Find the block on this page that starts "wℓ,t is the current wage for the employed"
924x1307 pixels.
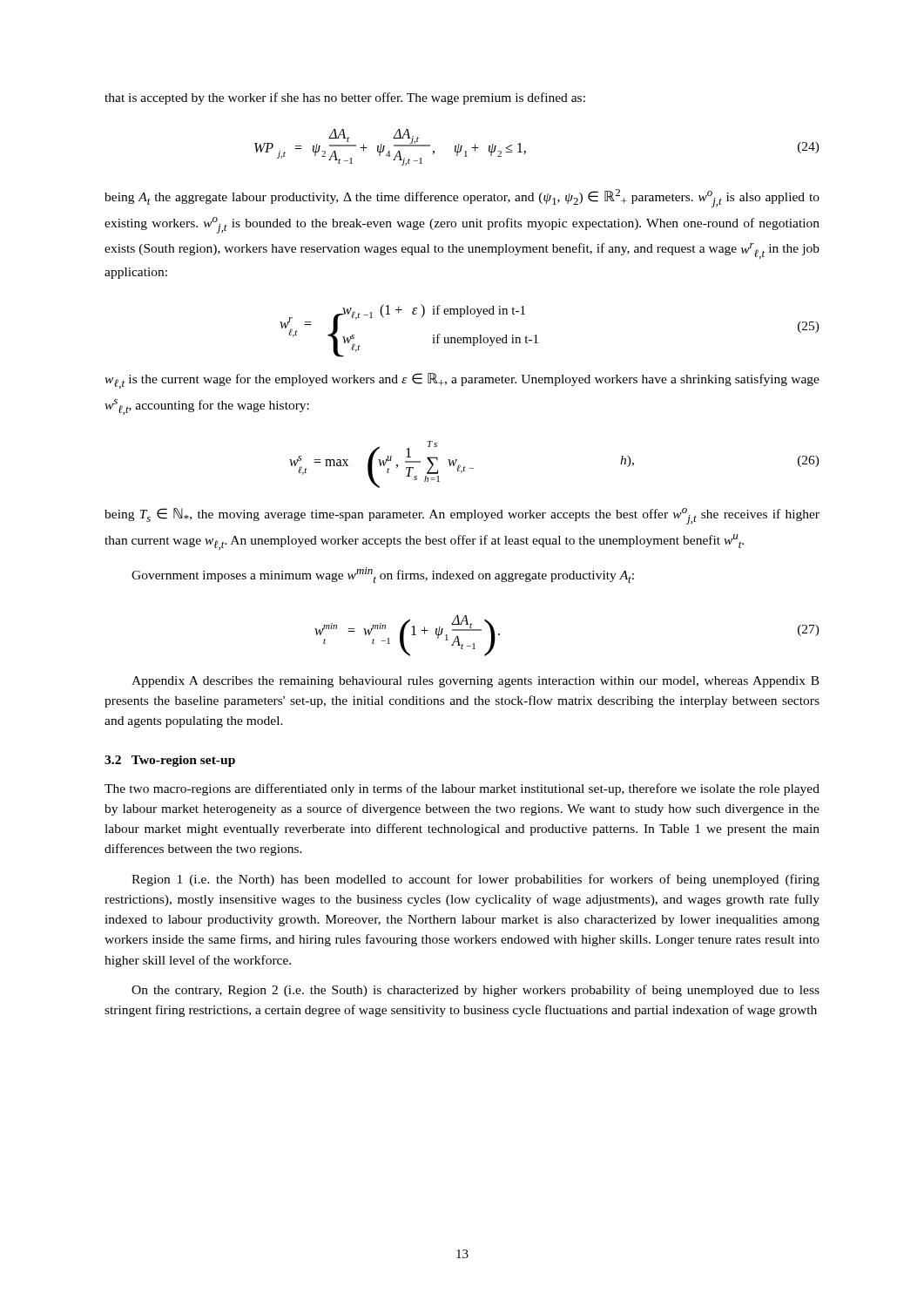[462, 393]
